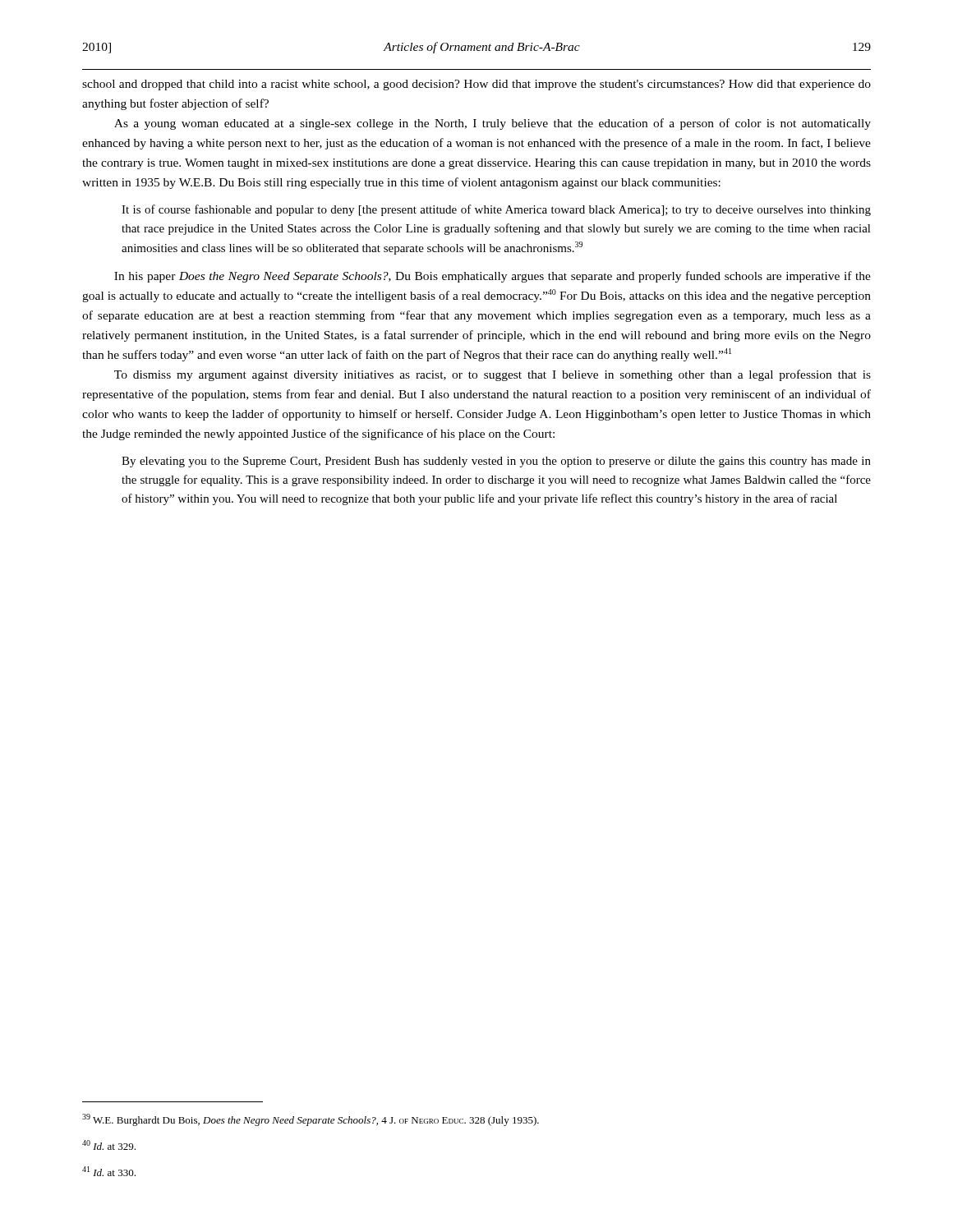
Task: Point to the element starting "As a young"
Action: point(476,153)
